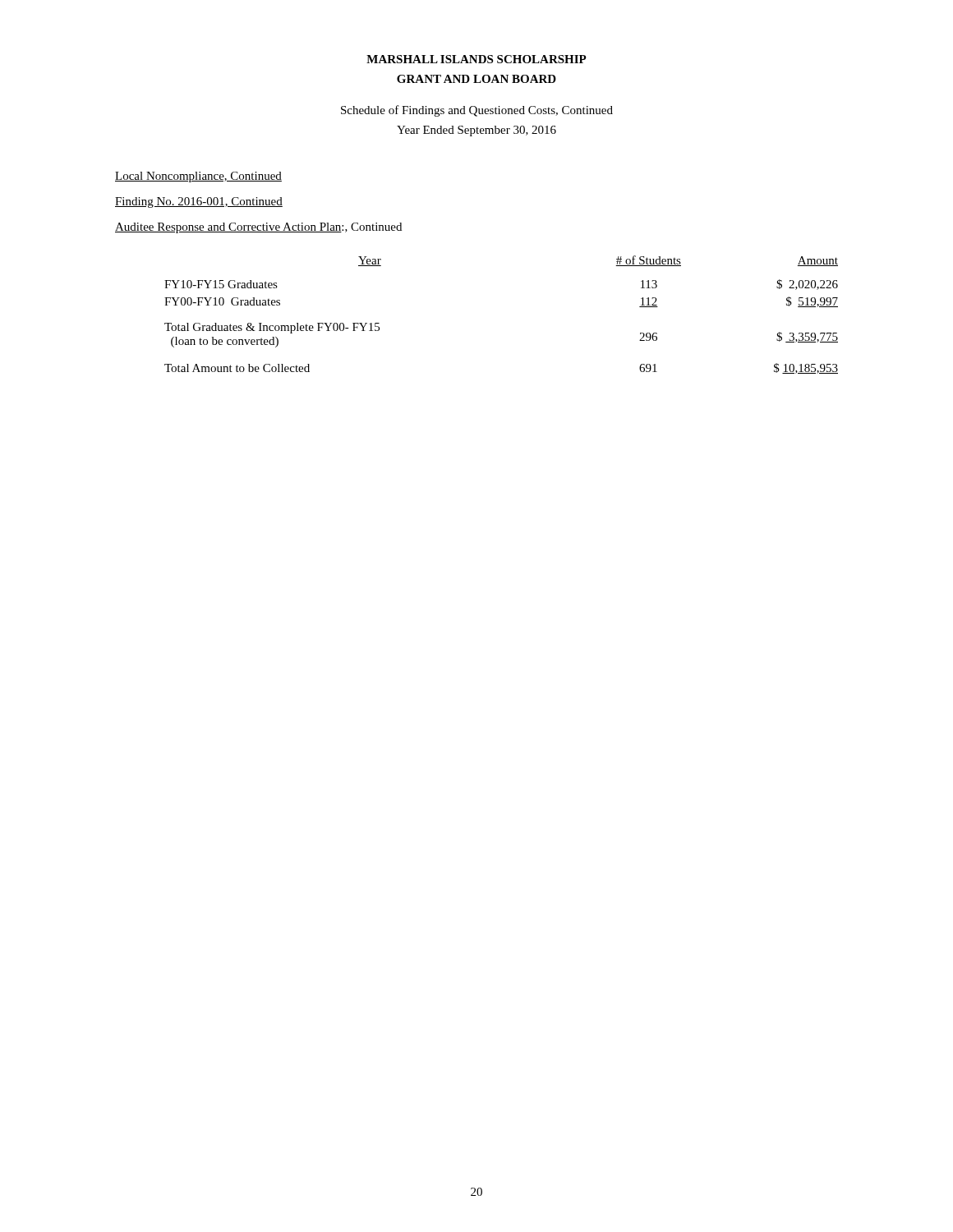Where is the passage that starts "Schedule of Findings and Questioned Costs, Continued Year"?
Screen dimensions: 1232x953
pos(476,120)
